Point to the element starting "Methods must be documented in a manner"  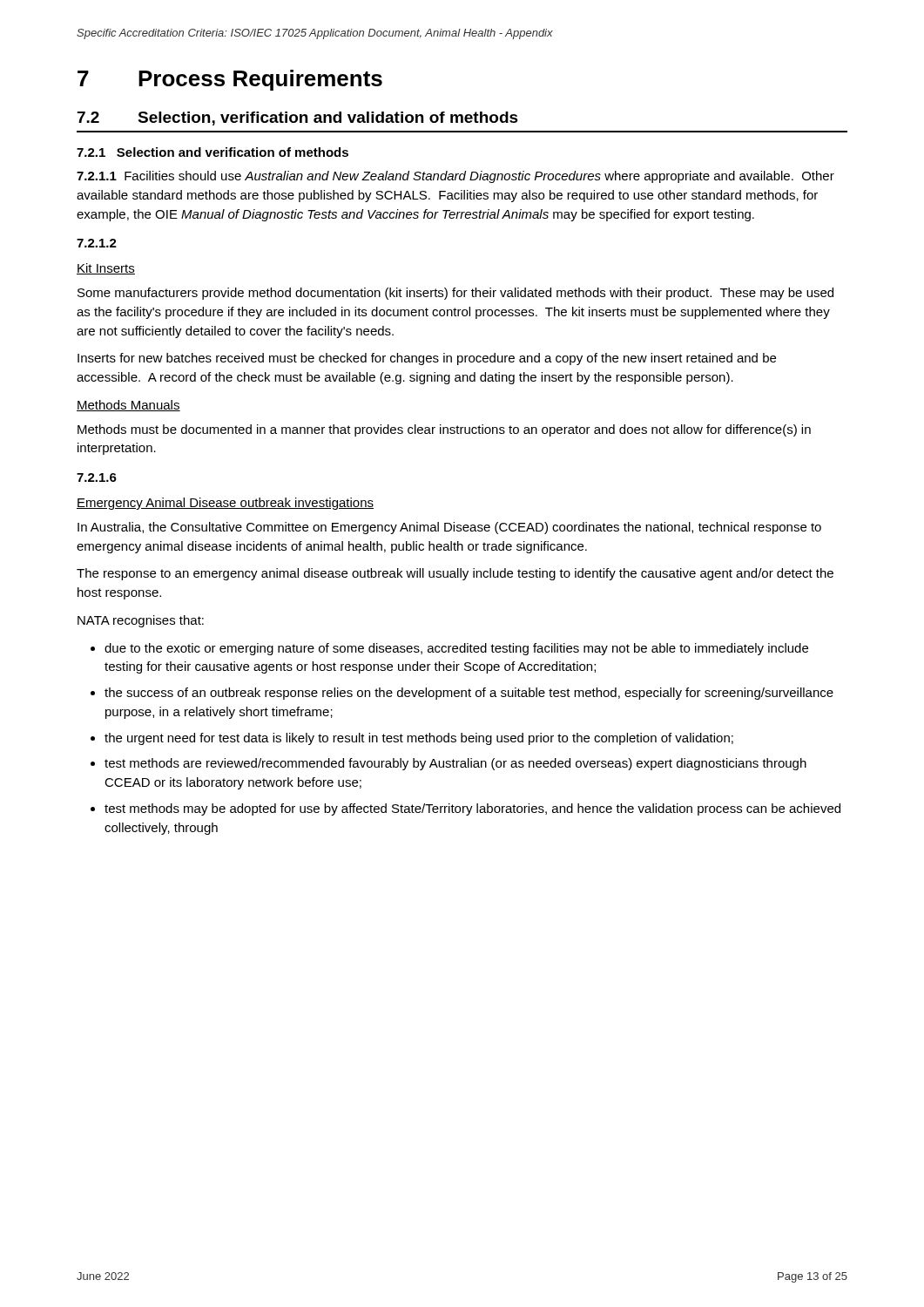[x=462, y=438]
